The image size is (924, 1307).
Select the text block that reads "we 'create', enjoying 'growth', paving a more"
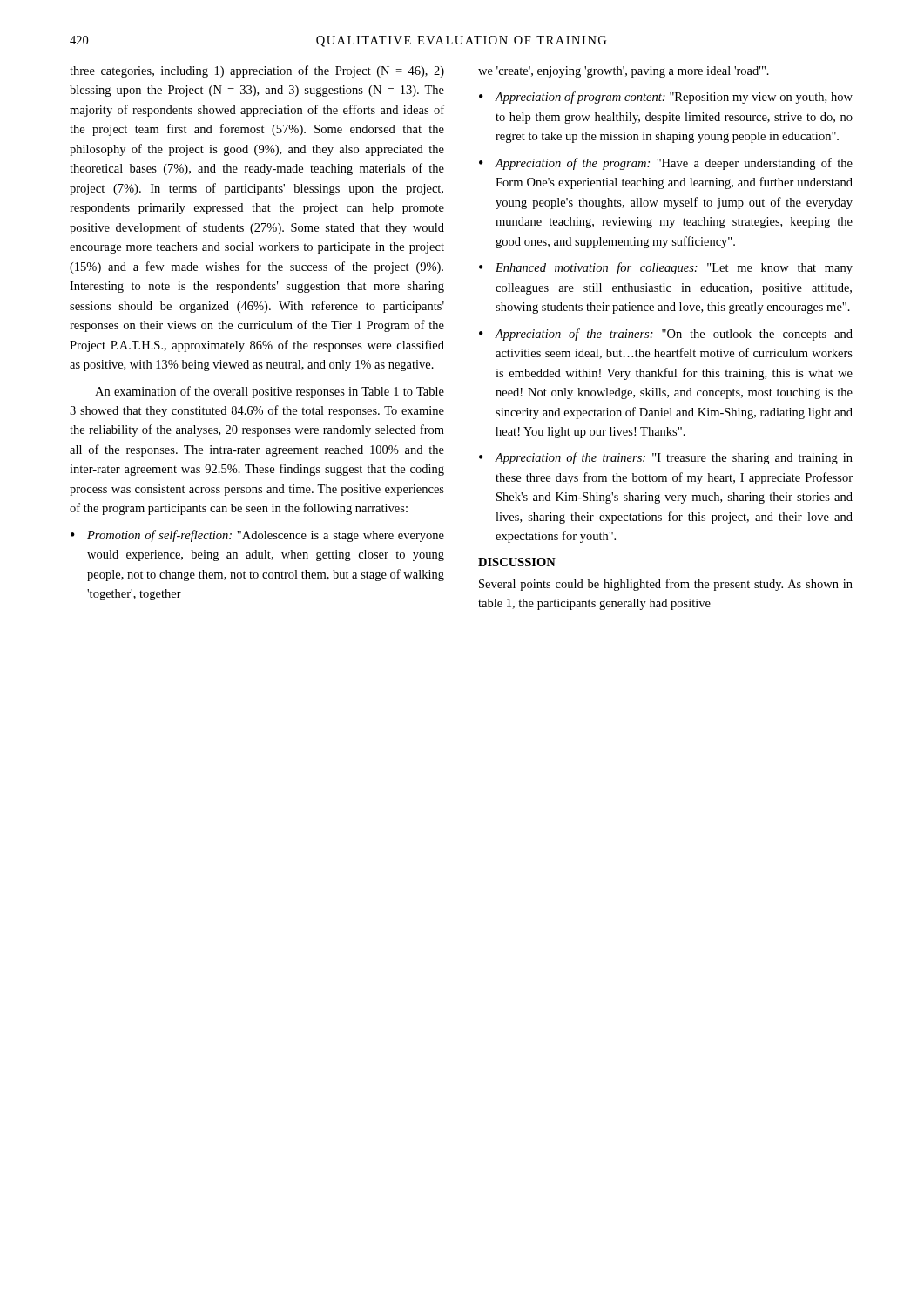click(665, 71)
